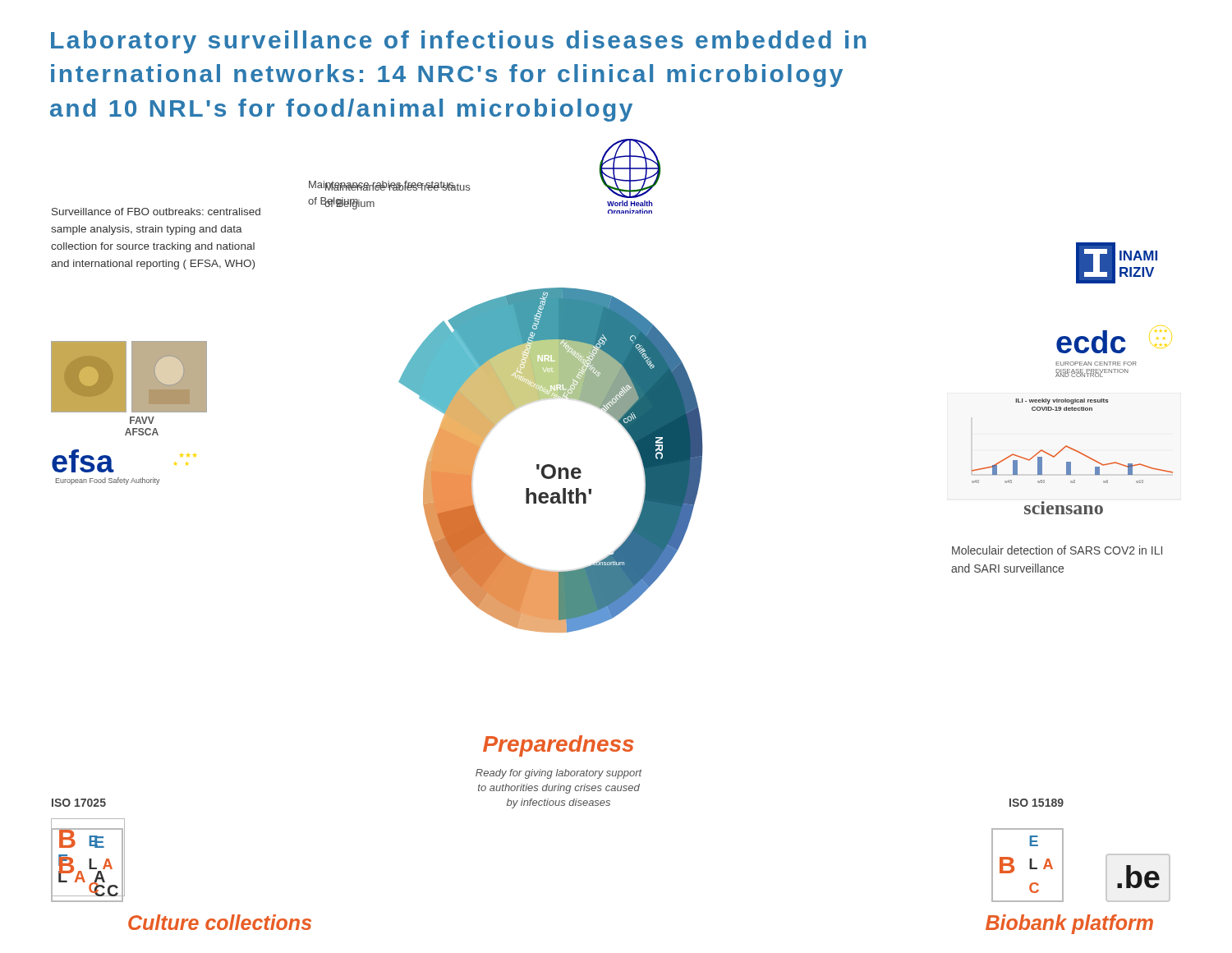Point to the text block starting "ISO 15189"
Screen dimensions: 953x1232
click(x=1036, y=803)
